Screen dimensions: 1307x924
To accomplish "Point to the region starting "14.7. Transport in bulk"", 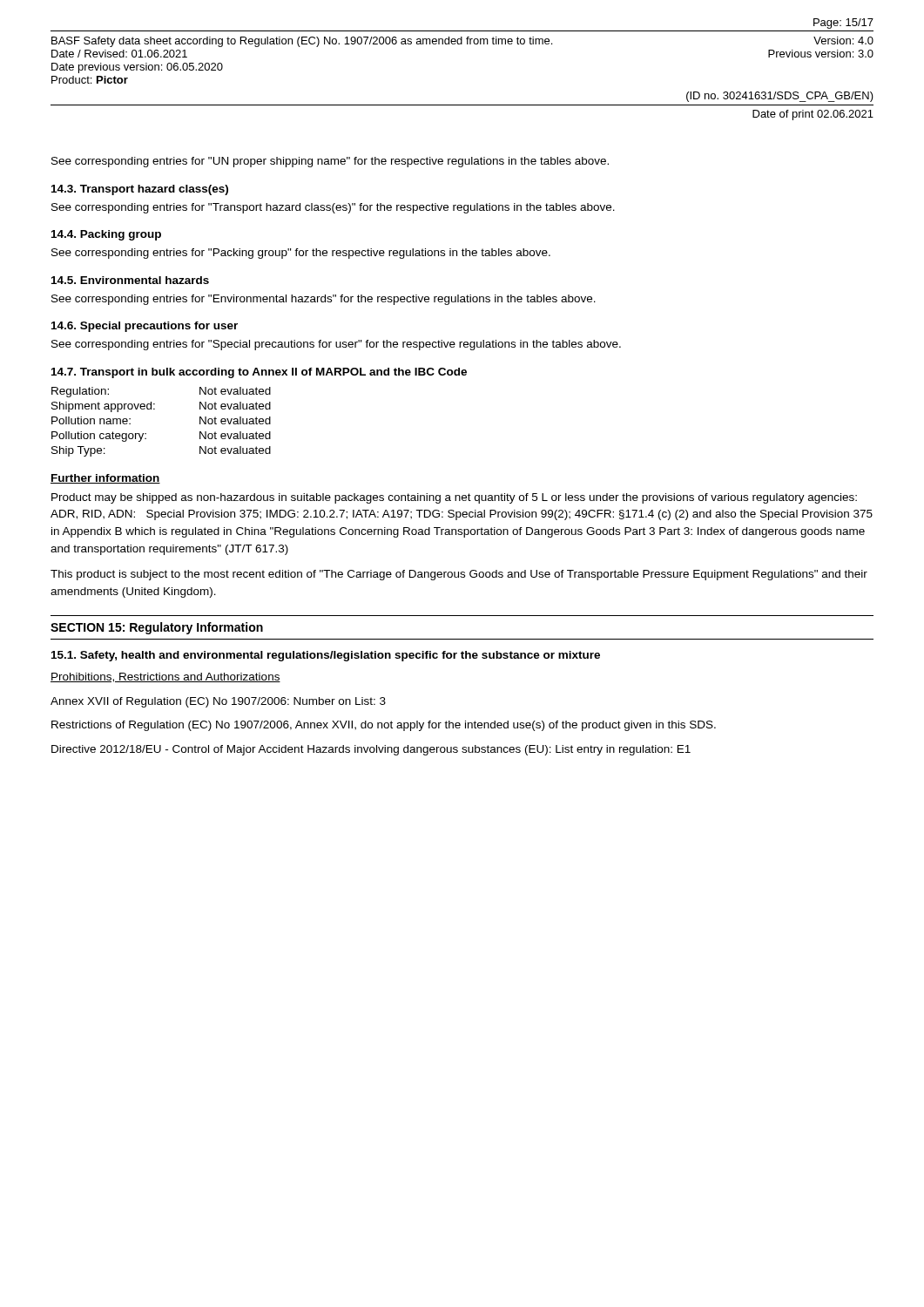I will pos(259,371).
